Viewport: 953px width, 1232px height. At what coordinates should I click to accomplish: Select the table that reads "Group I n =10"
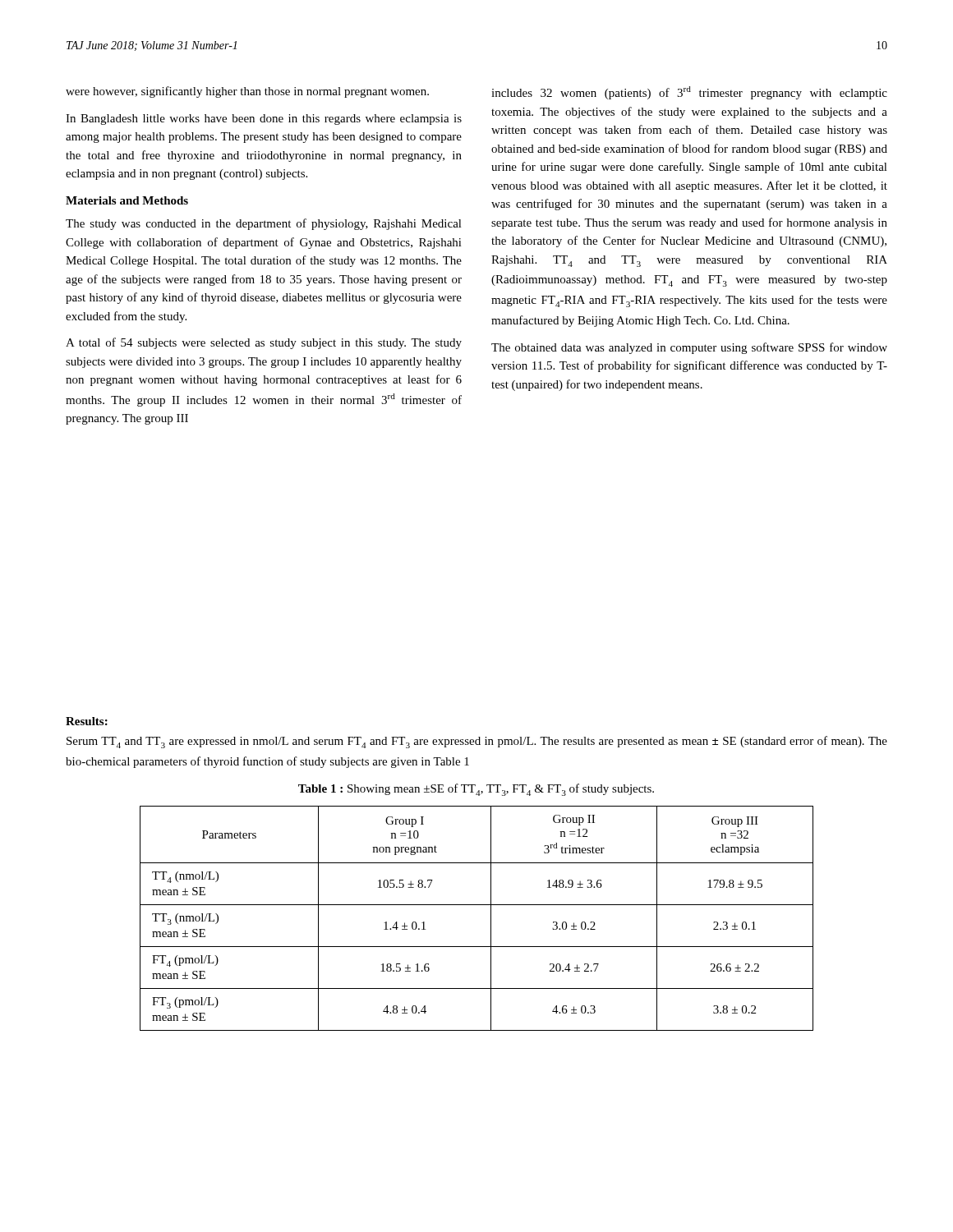[476, 919]
